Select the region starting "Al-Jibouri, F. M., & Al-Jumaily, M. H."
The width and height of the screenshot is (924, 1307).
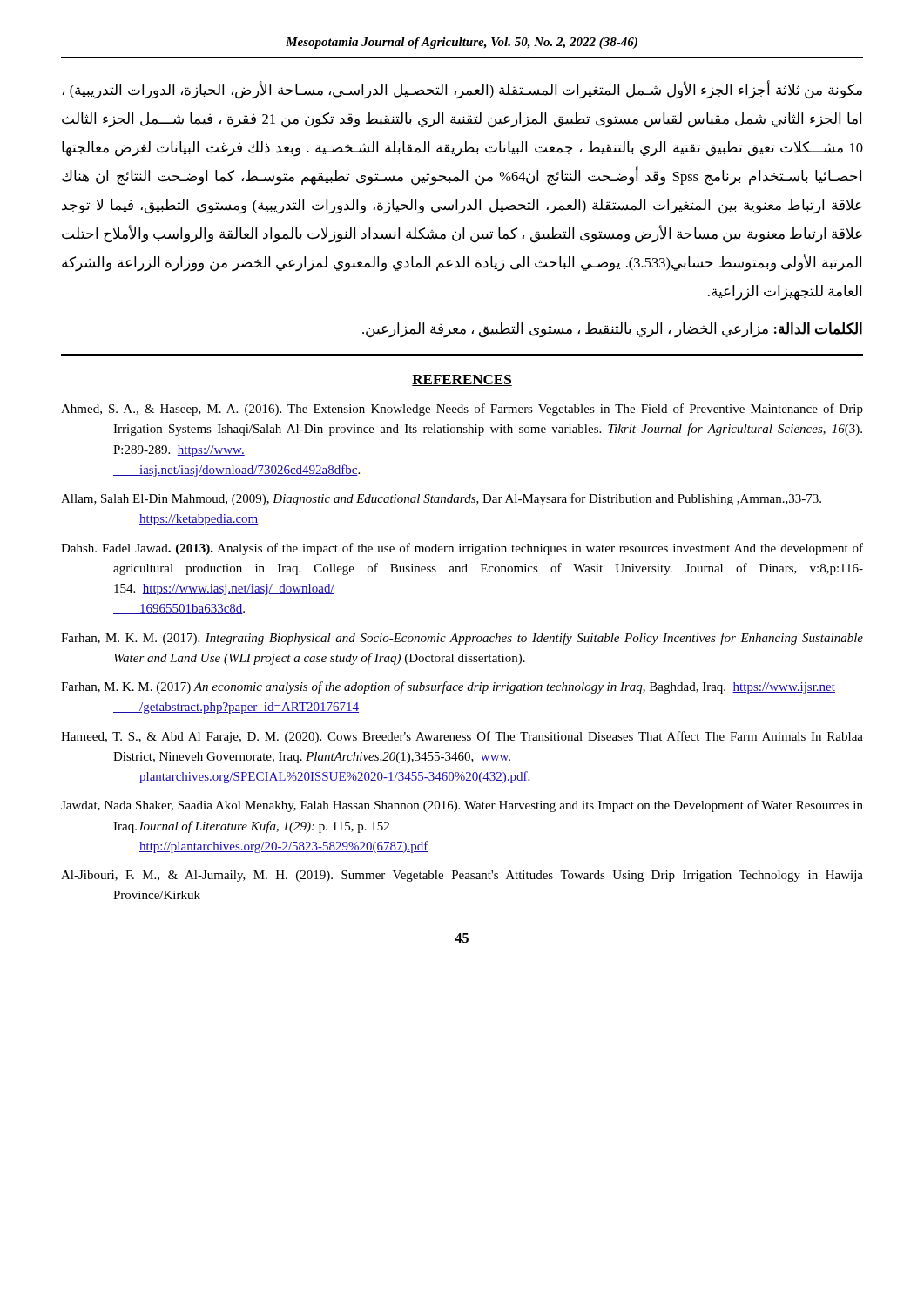[x=462, y=885]
